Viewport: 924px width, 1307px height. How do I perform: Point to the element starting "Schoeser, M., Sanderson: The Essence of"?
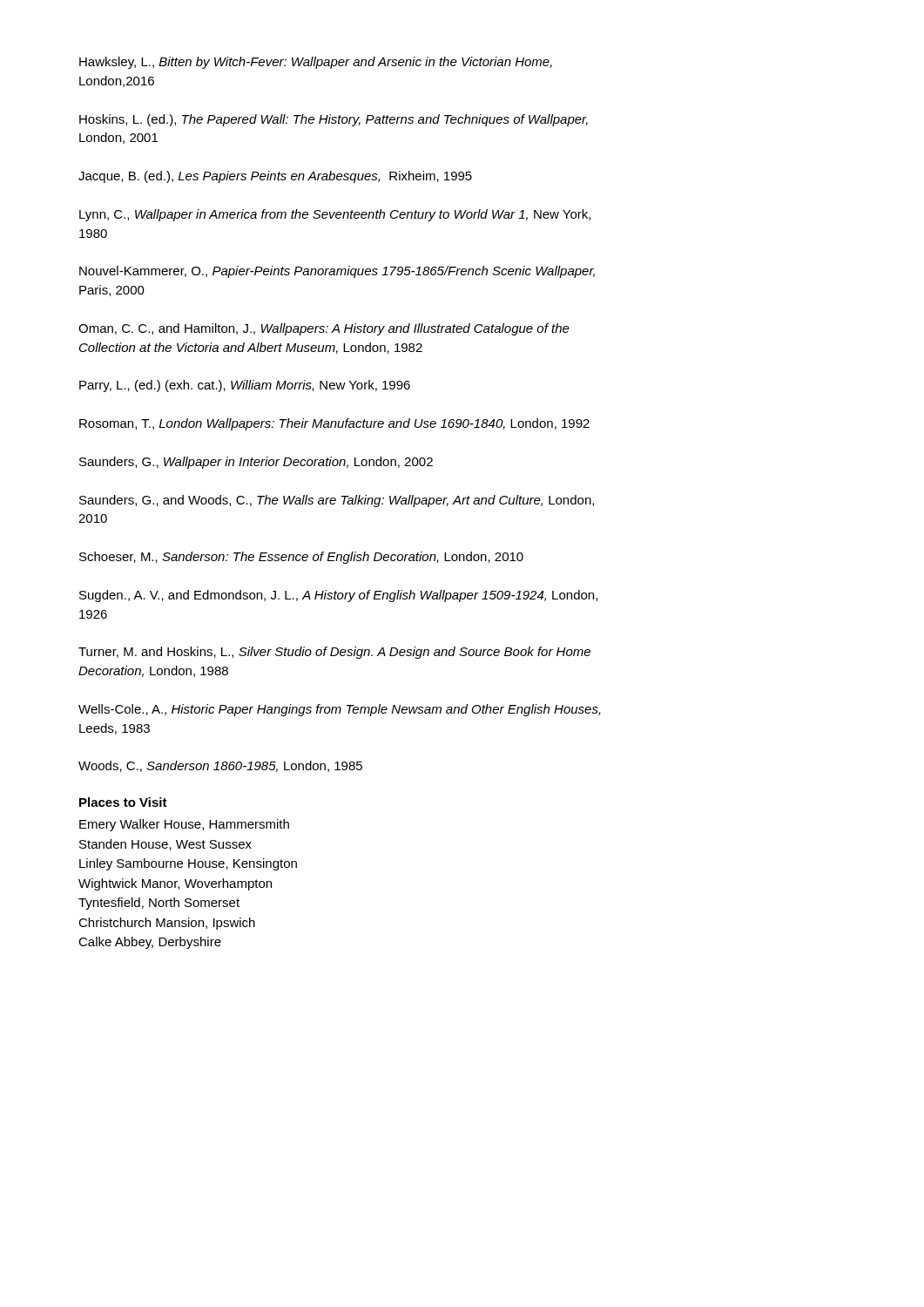coord(301,556)
